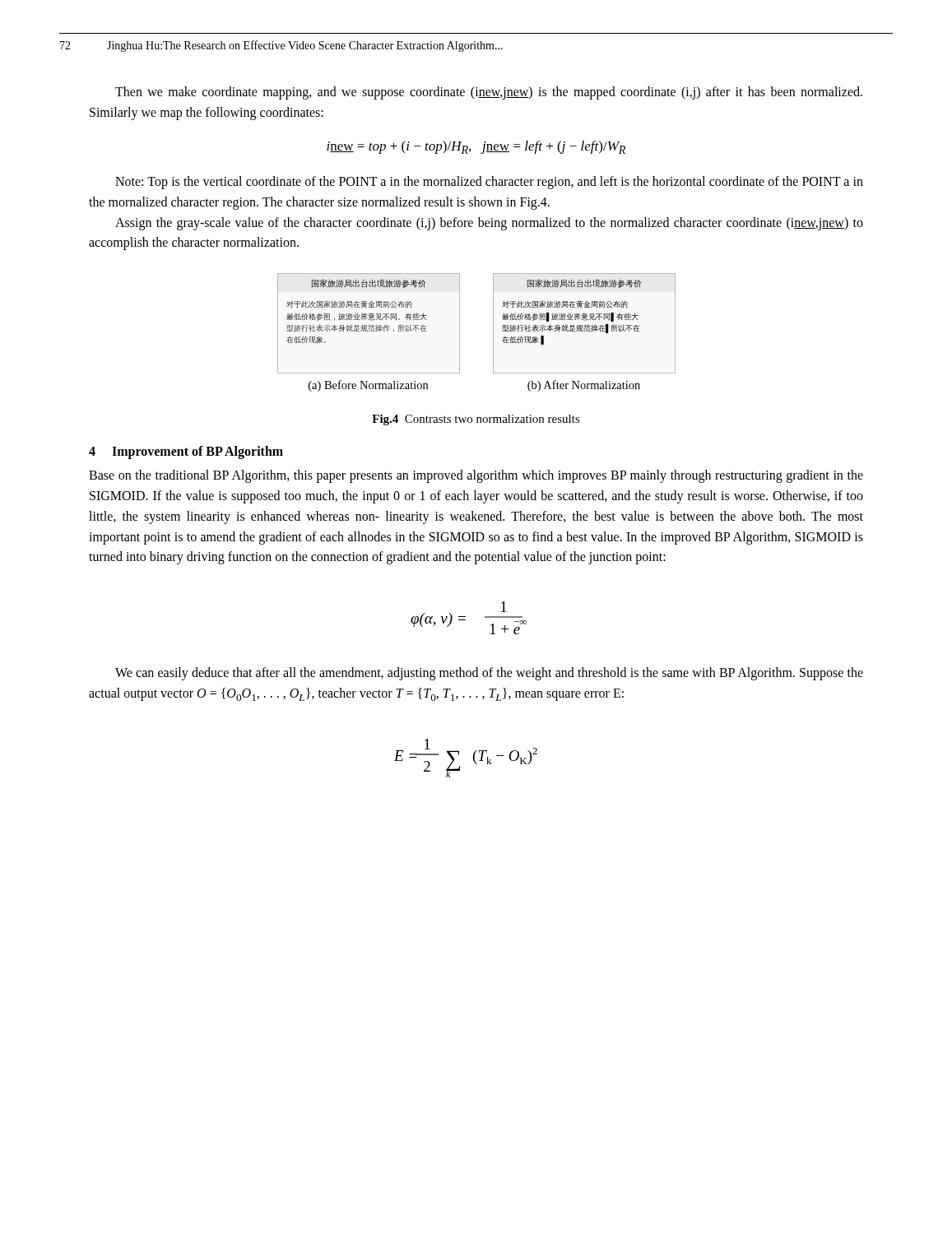Locate the text block with the text "Then we make"
The height and width of the screenshot is (1234, 952).
(476, 103)
